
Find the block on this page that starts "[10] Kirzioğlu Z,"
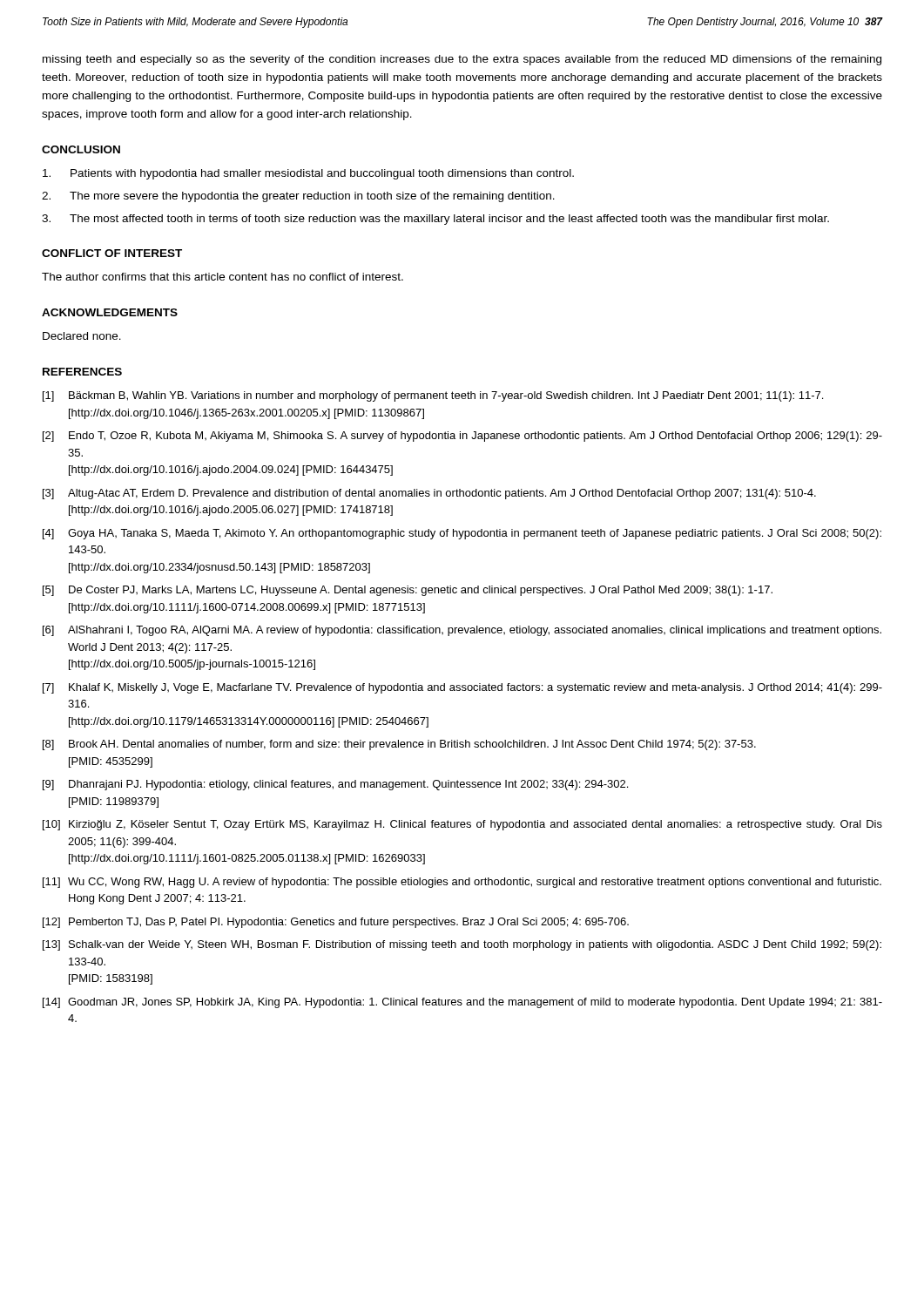[x=462, y=825]
